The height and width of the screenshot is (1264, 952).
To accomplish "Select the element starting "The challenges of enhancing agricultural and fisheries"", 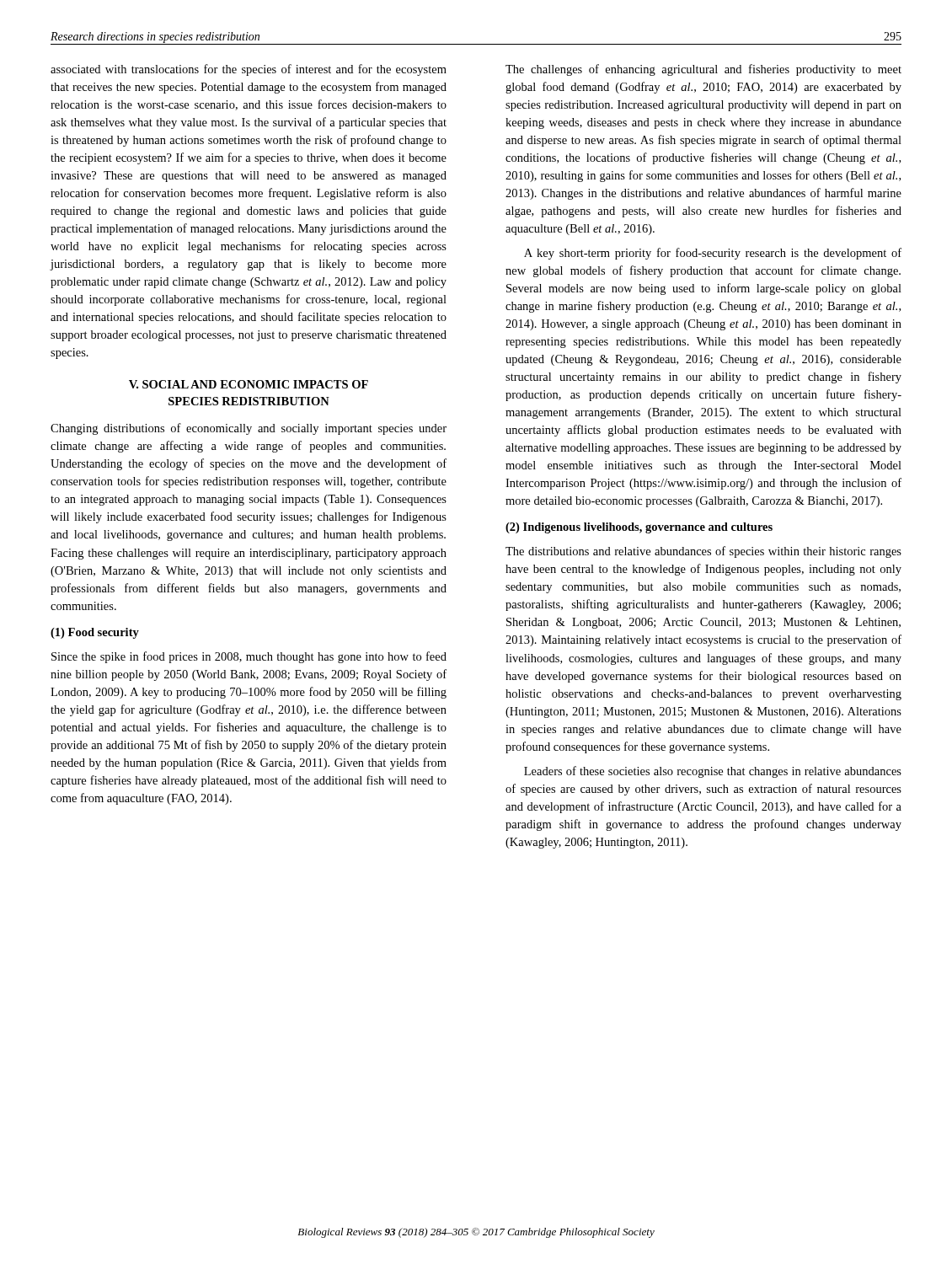I will click(x=703, y=285).
